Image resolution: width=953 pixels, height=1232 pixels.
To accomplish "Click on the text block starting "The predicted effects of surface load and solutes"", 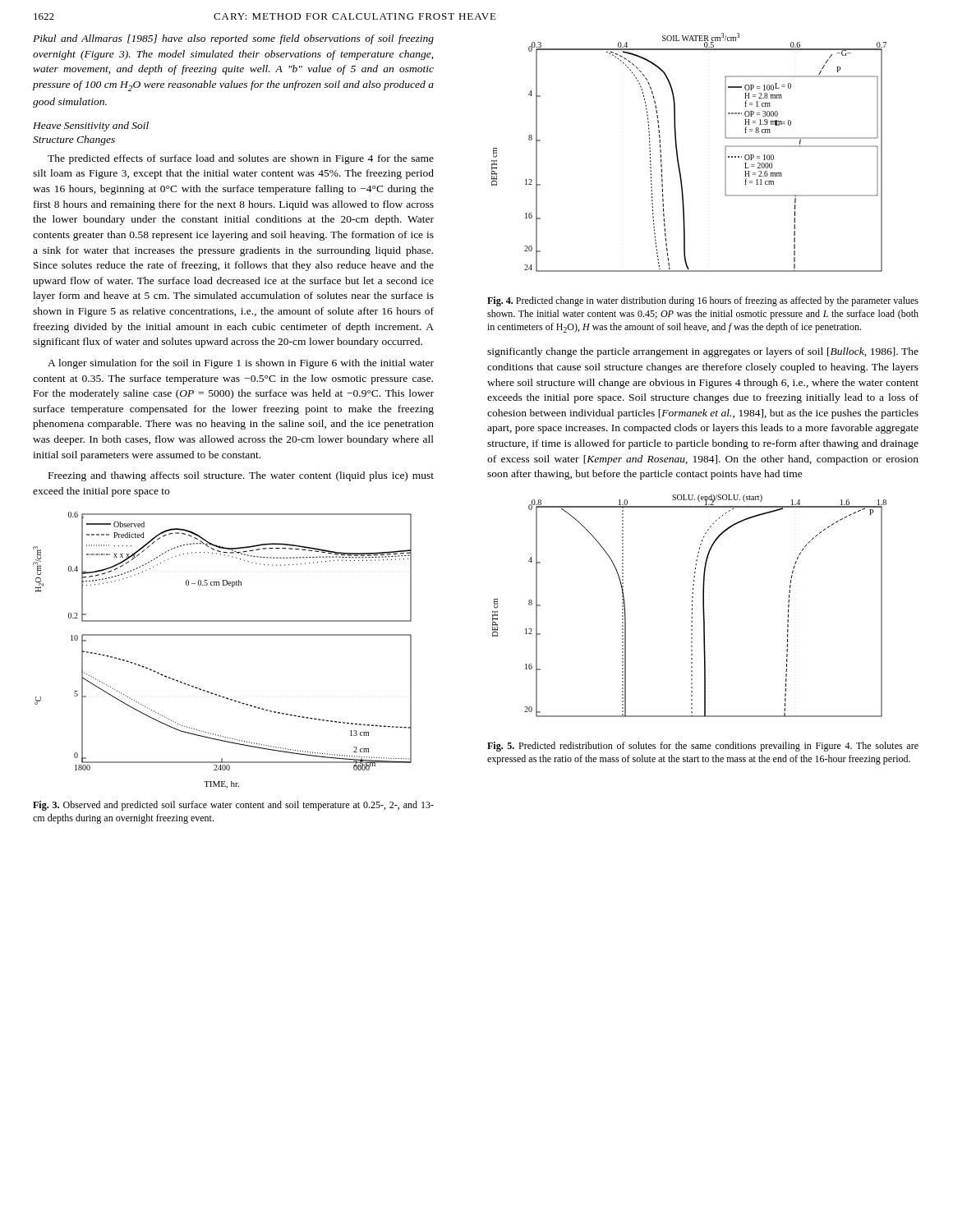I will pyautogui.click(x=233, y=250).
